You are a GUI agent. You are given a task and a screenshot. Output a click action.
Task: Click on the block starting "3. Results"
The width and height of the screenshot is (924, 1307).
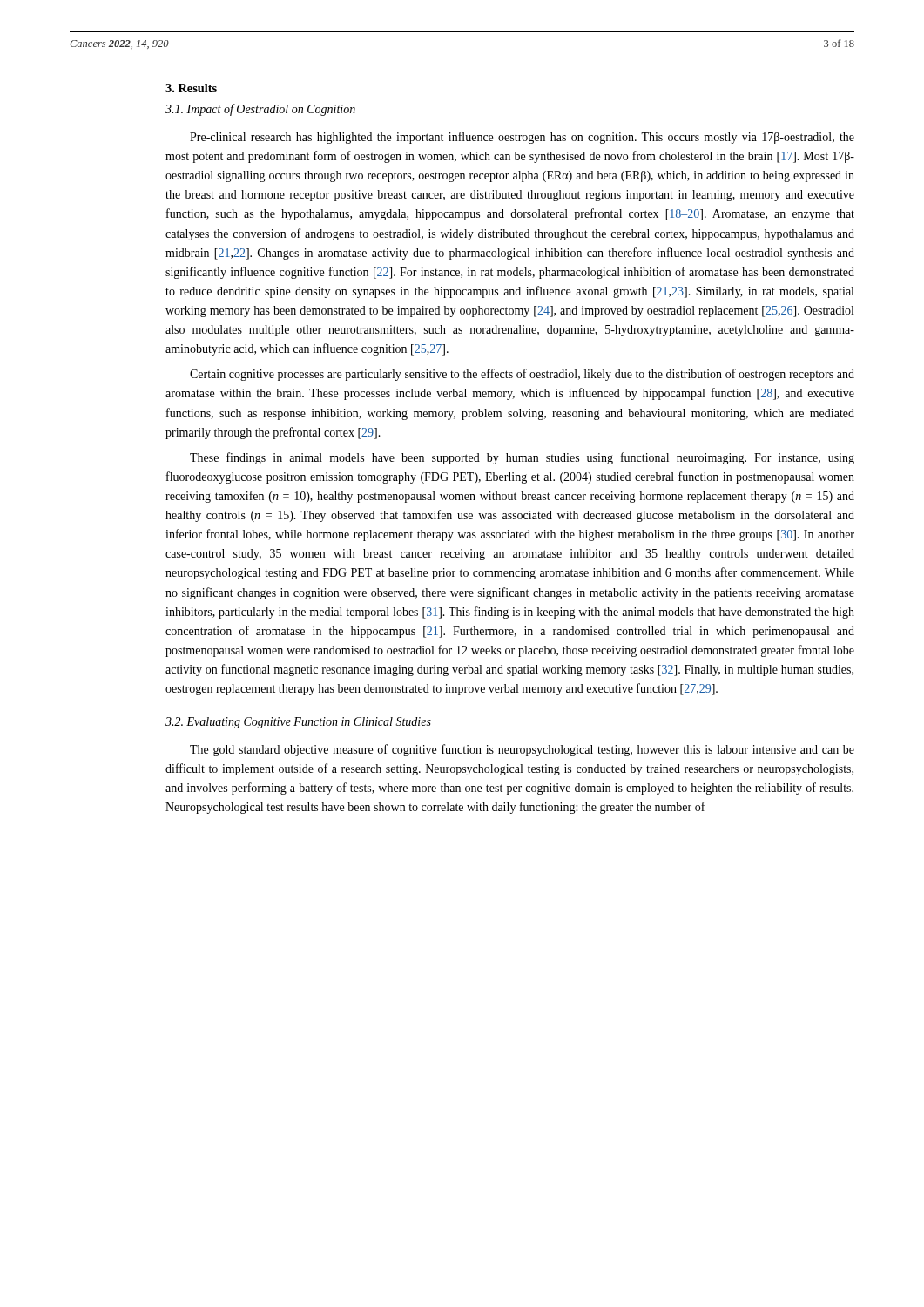coord(191,88)
